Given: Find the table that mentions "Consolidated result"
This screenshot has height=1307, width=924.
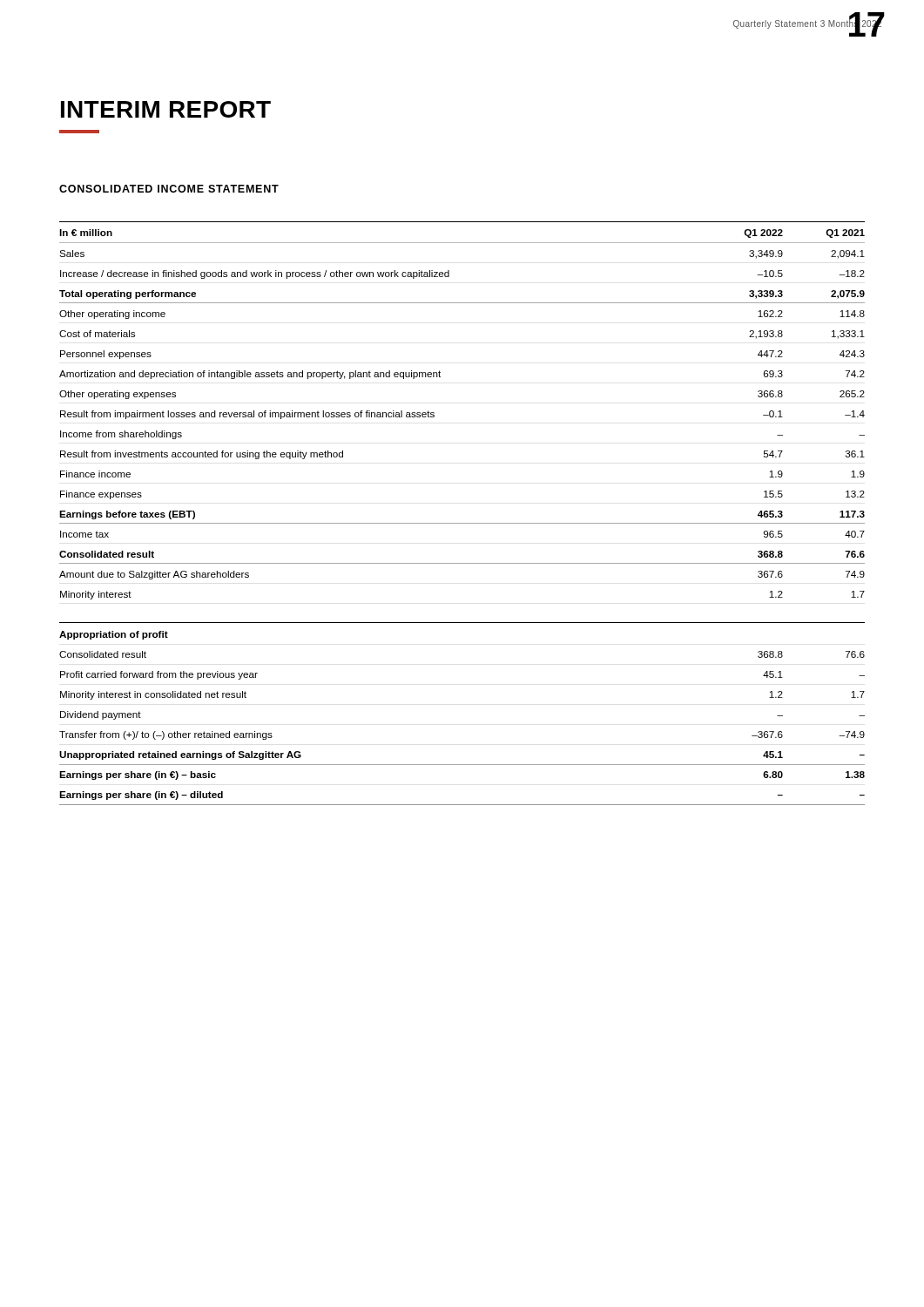Looking at the screenshot, I should pos(462,513).
